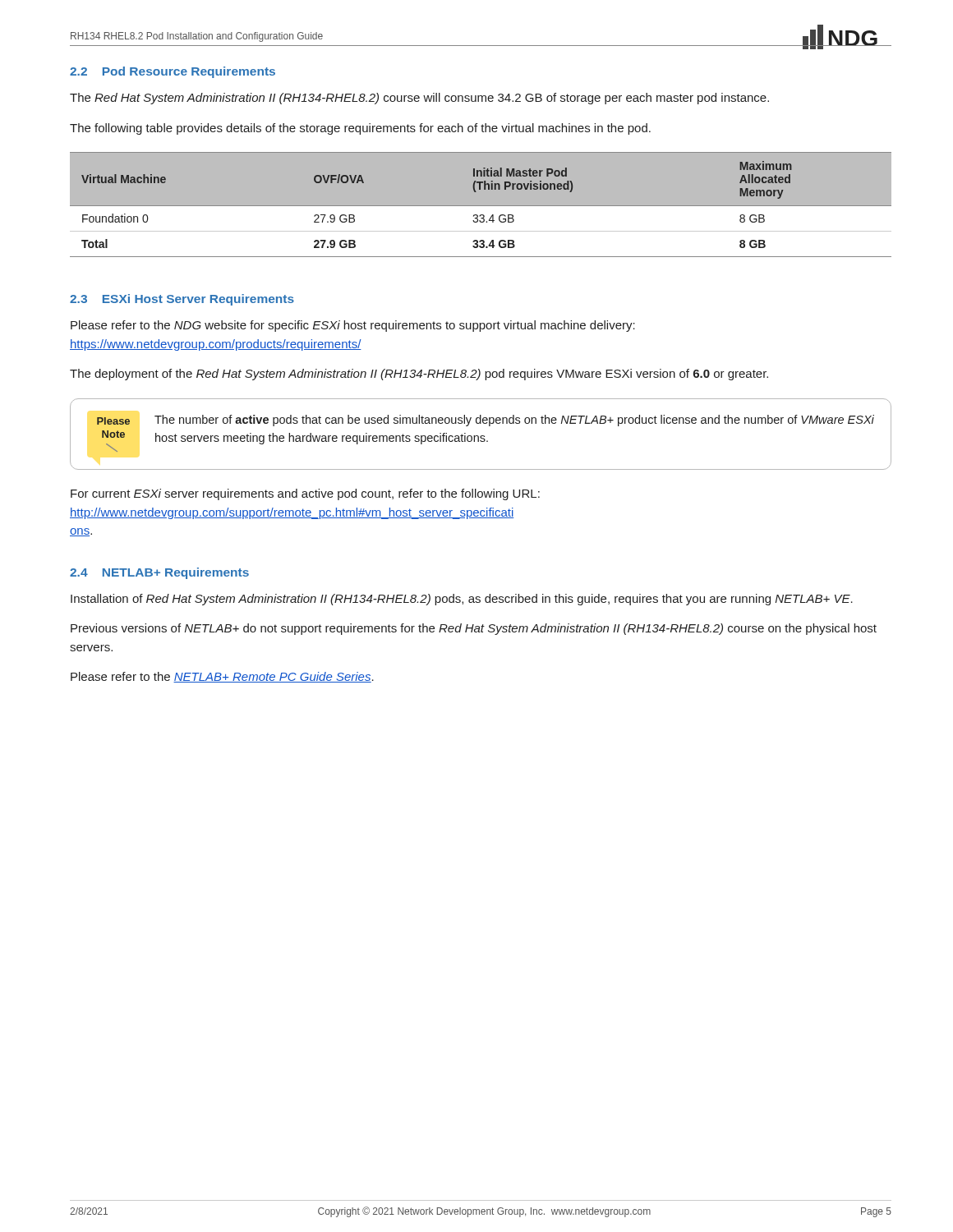Find the table that mentions "Maximum Allocated Memory"
The width and height of the screenshot is (953, 1232).
(481, 205)
